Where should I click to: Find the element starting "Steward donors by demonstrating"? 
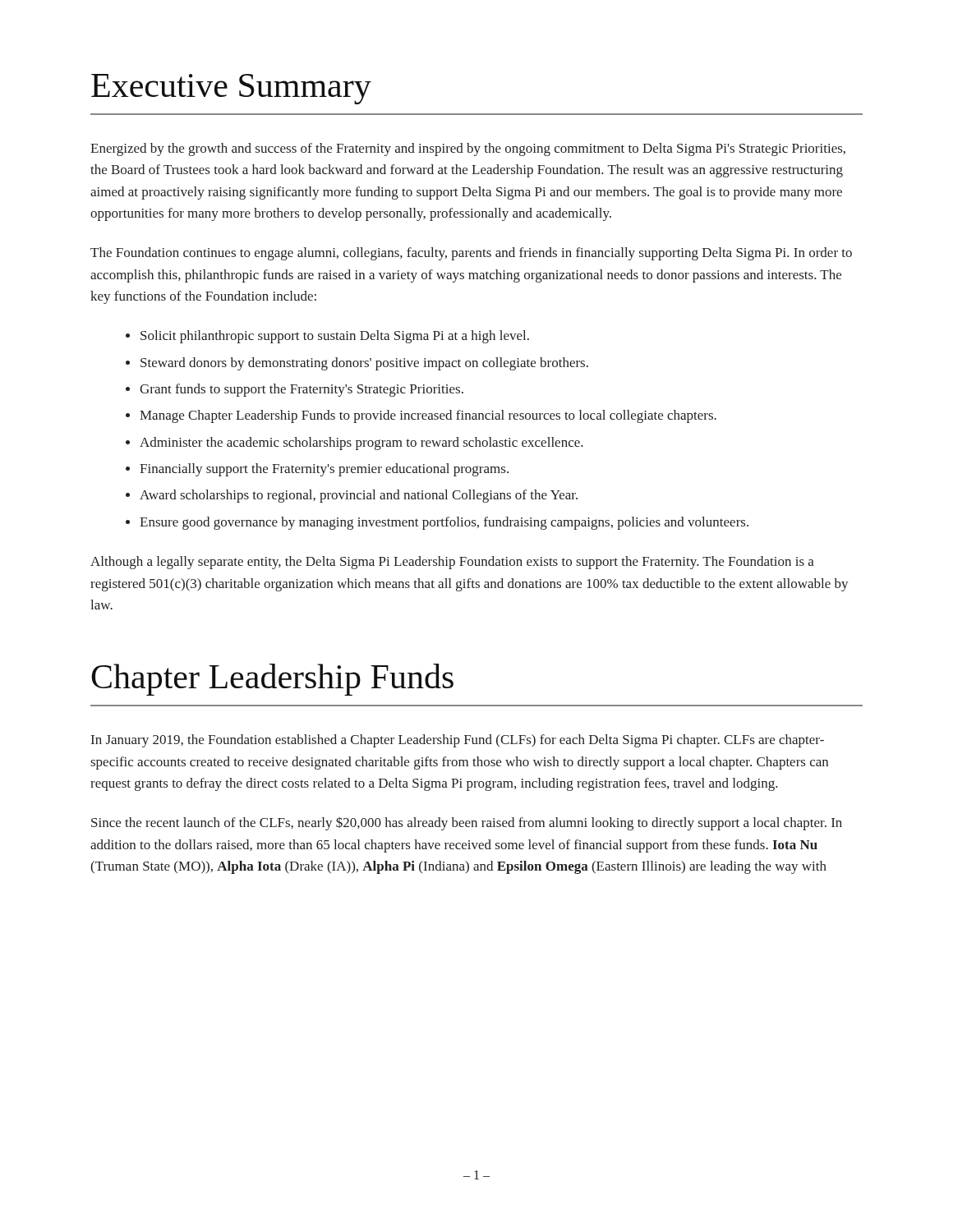[x=501, y=363]
